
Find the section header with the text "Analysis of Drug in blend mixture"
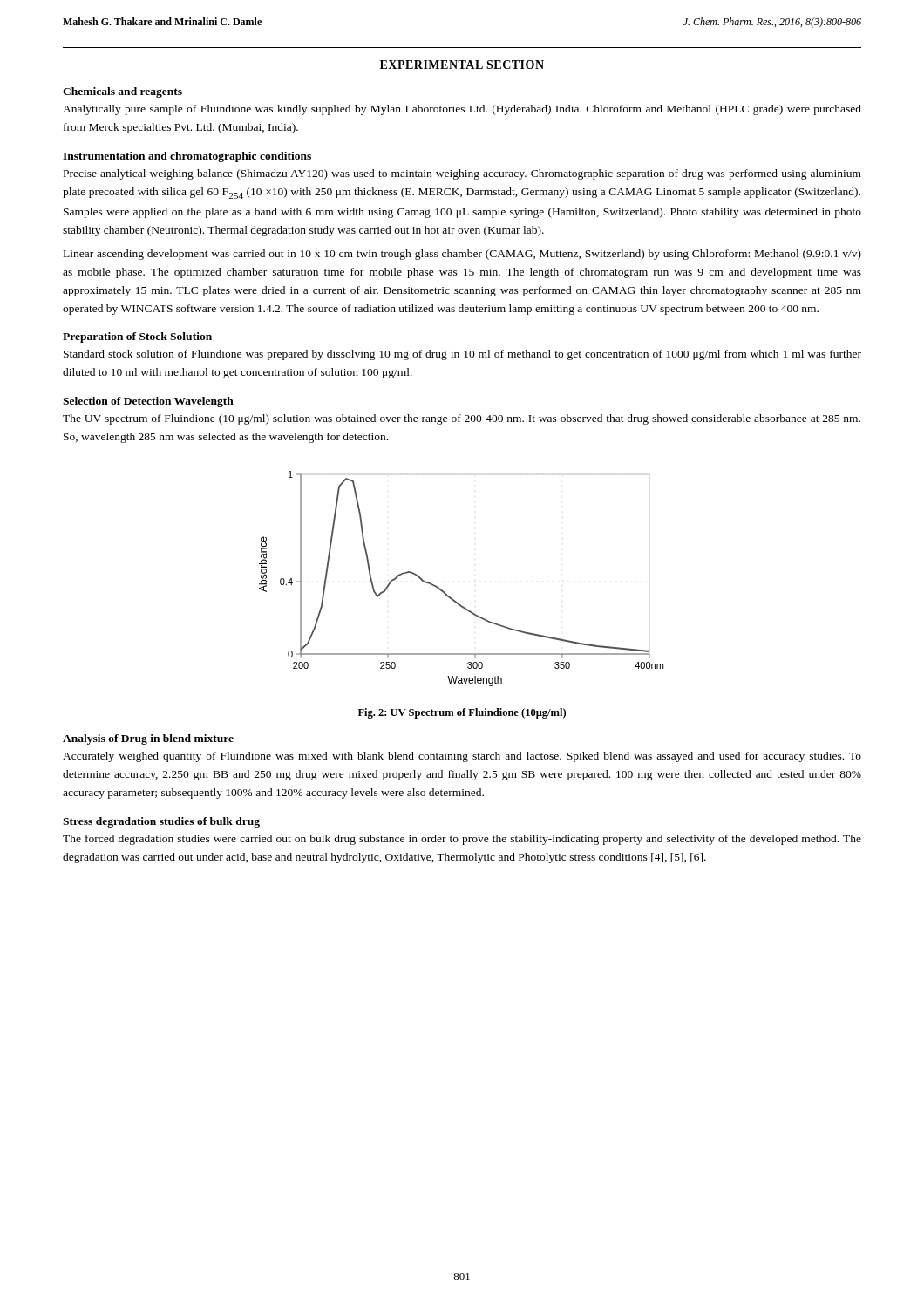click(148, 738)
